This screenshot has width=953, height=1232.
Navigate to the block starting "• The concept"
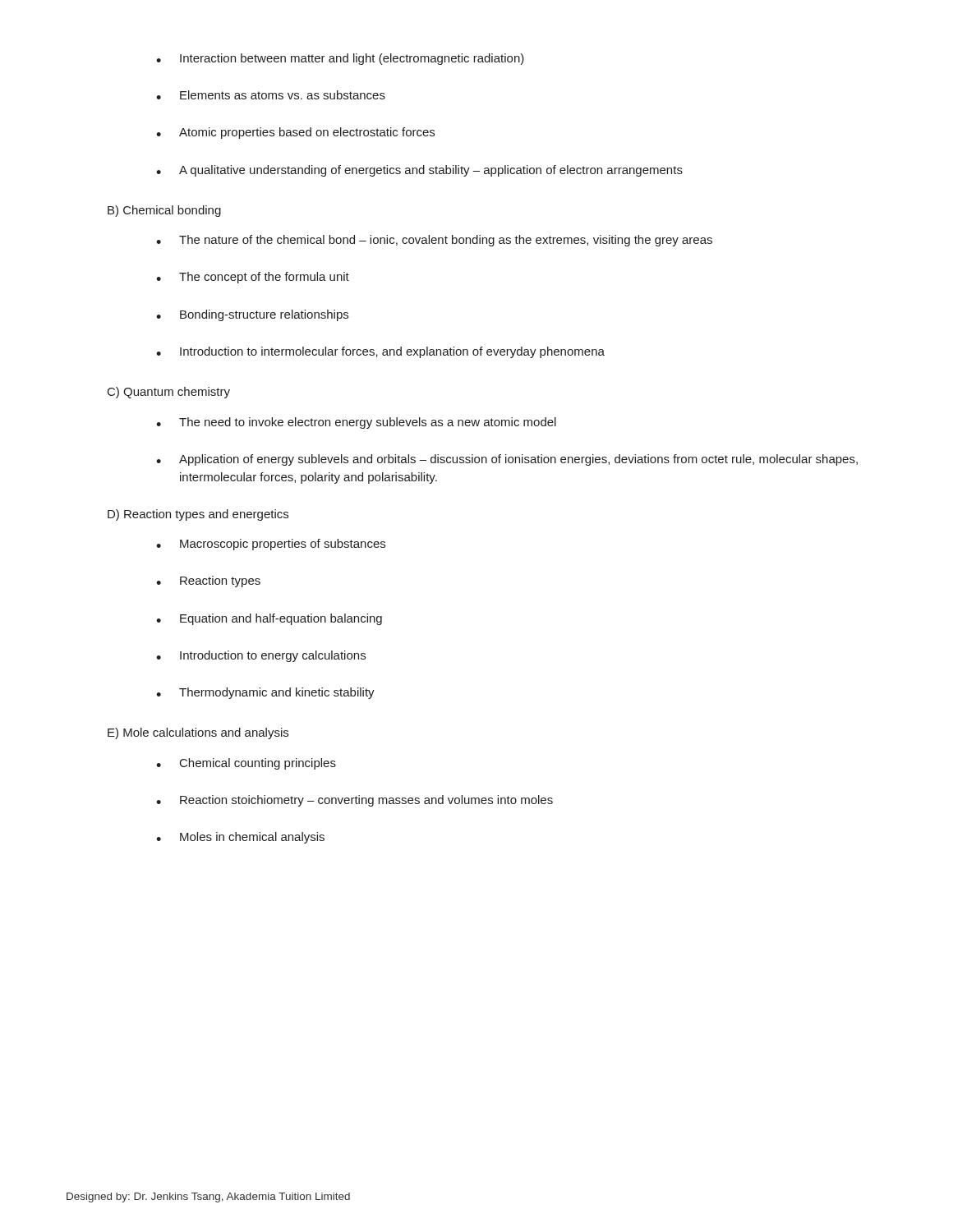pyautogui.click(x=253, y=278)
